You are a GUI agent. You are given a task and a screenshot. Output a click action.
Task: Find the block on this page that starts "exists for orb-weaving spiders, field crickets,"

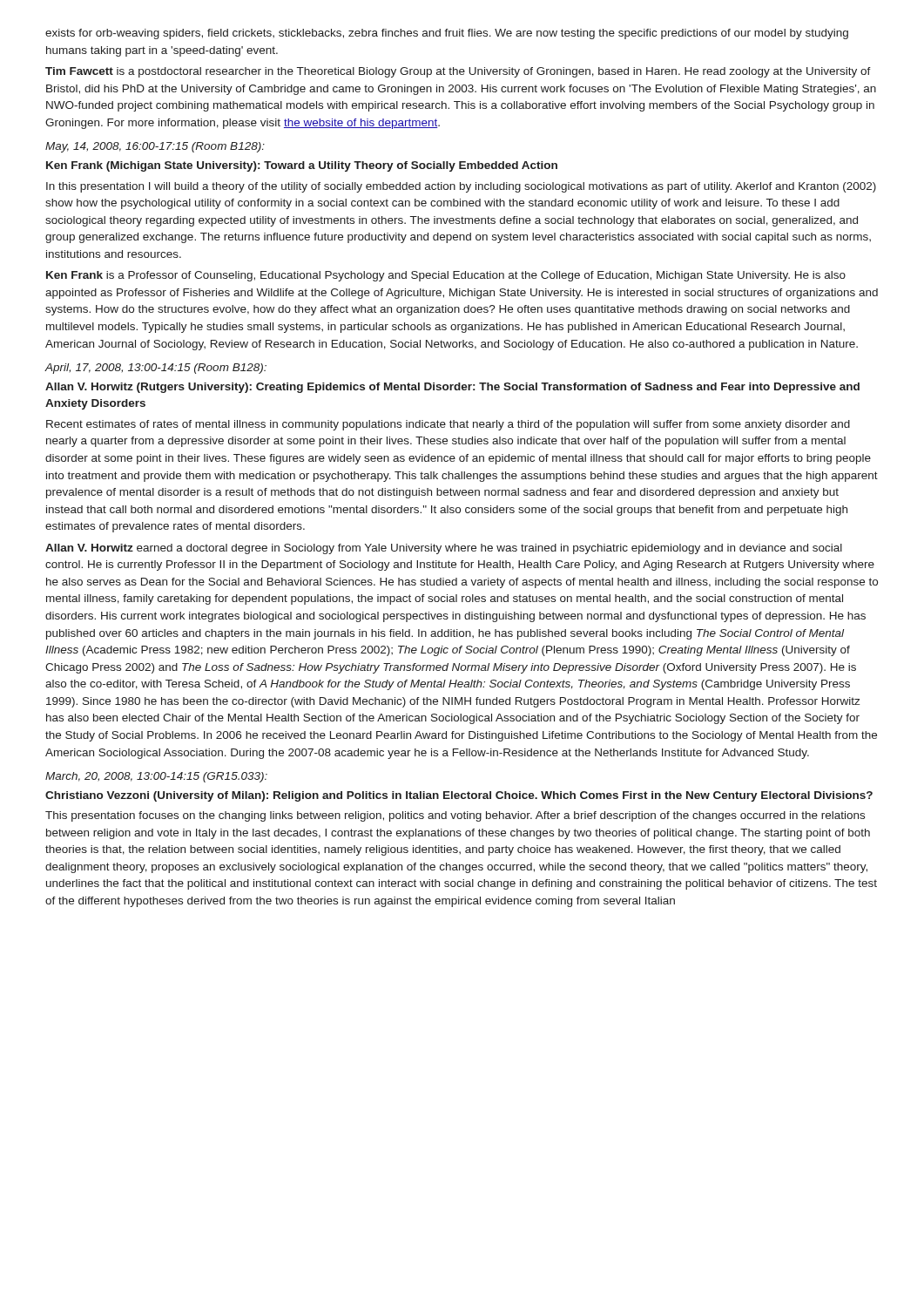click(447, 41)
